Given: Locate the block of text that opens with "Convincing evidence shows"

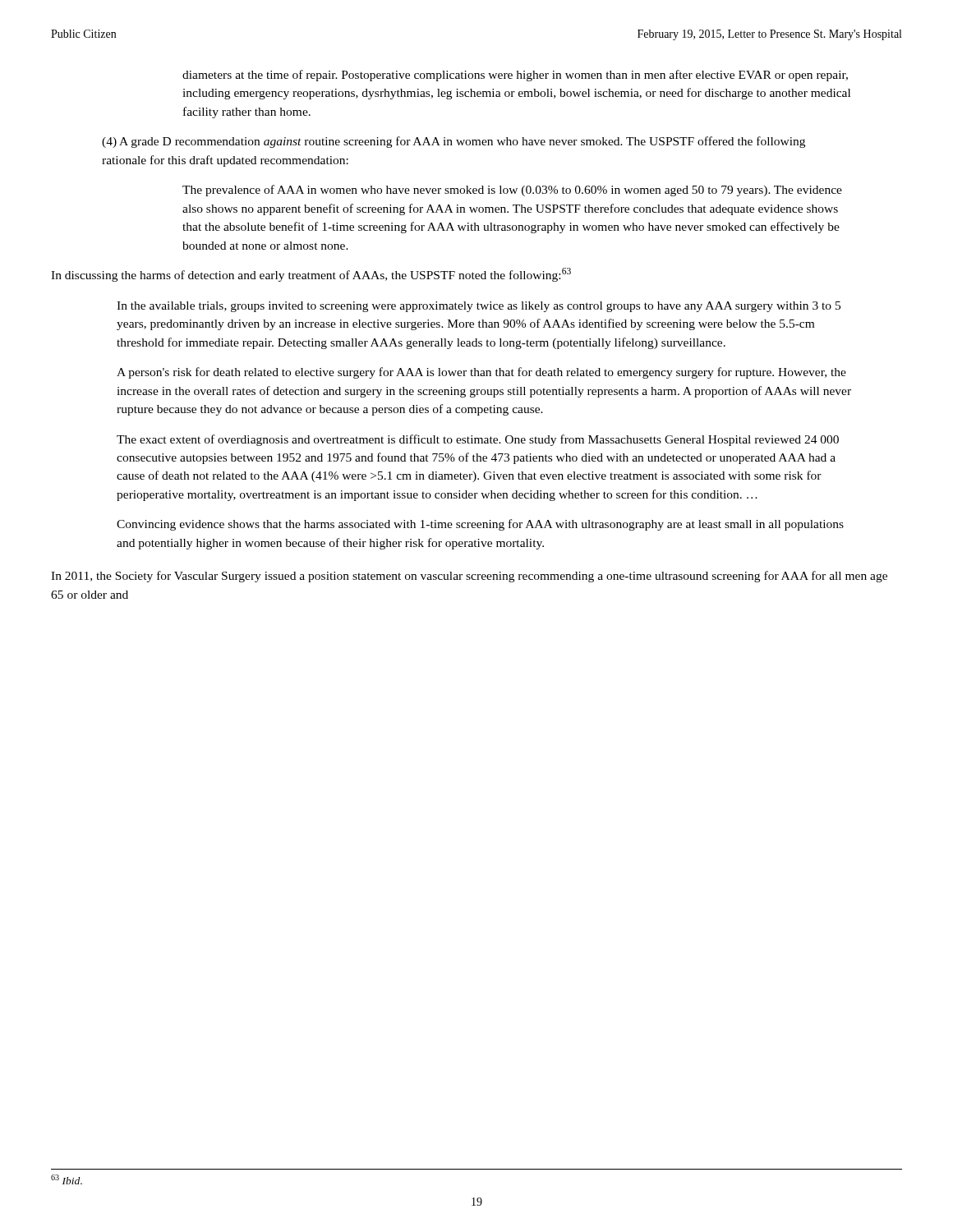Looking at the screenshot, I should 485,534.
